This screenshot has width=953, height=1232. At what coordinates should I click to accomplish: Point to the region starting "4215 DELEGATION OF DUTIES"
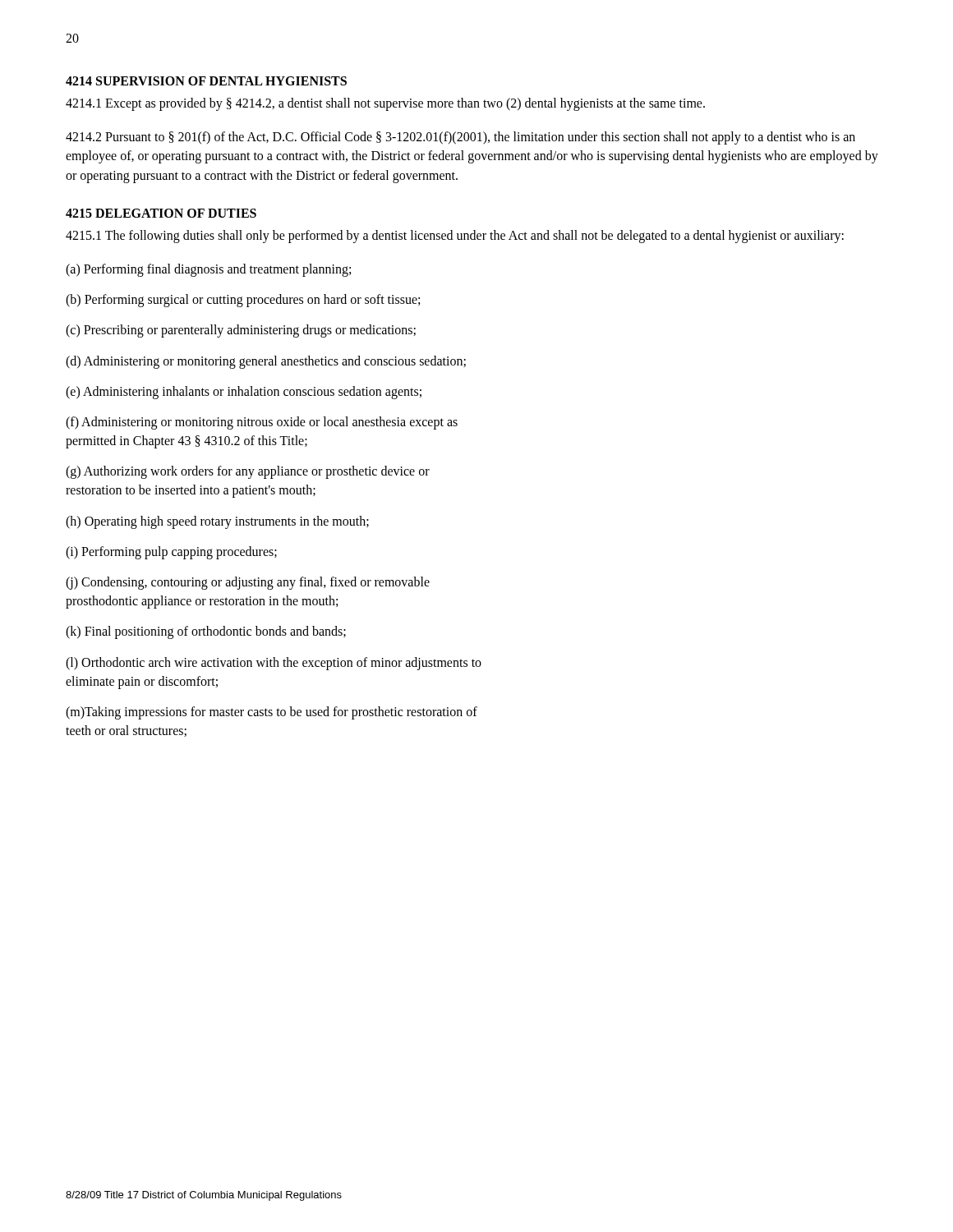pyautogui.click(x=161, y=213)
